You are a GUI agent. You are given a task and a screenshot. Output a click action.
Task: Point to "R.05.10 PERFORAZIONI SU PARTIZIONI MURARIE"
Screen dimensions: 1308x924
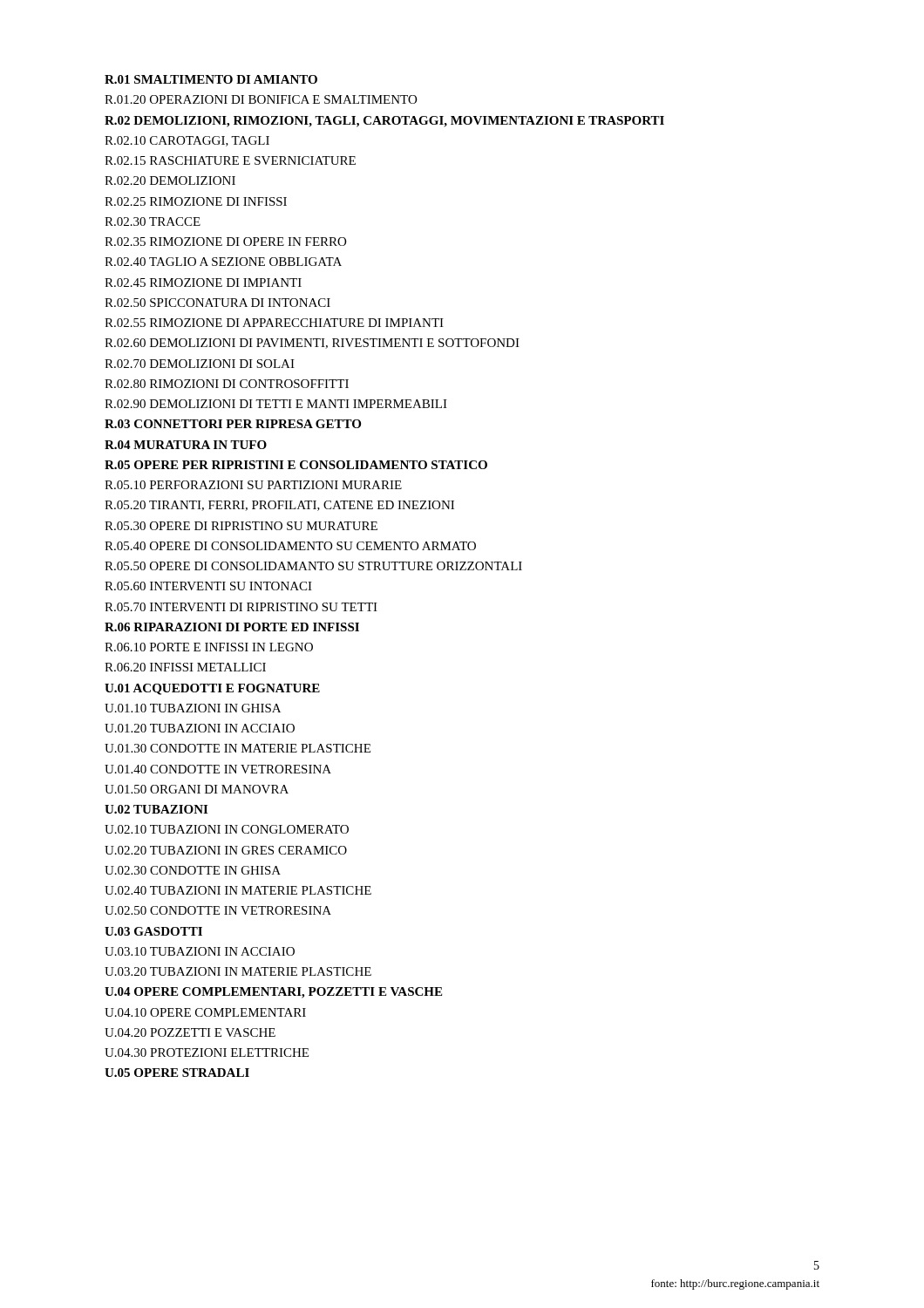[253, 485]
